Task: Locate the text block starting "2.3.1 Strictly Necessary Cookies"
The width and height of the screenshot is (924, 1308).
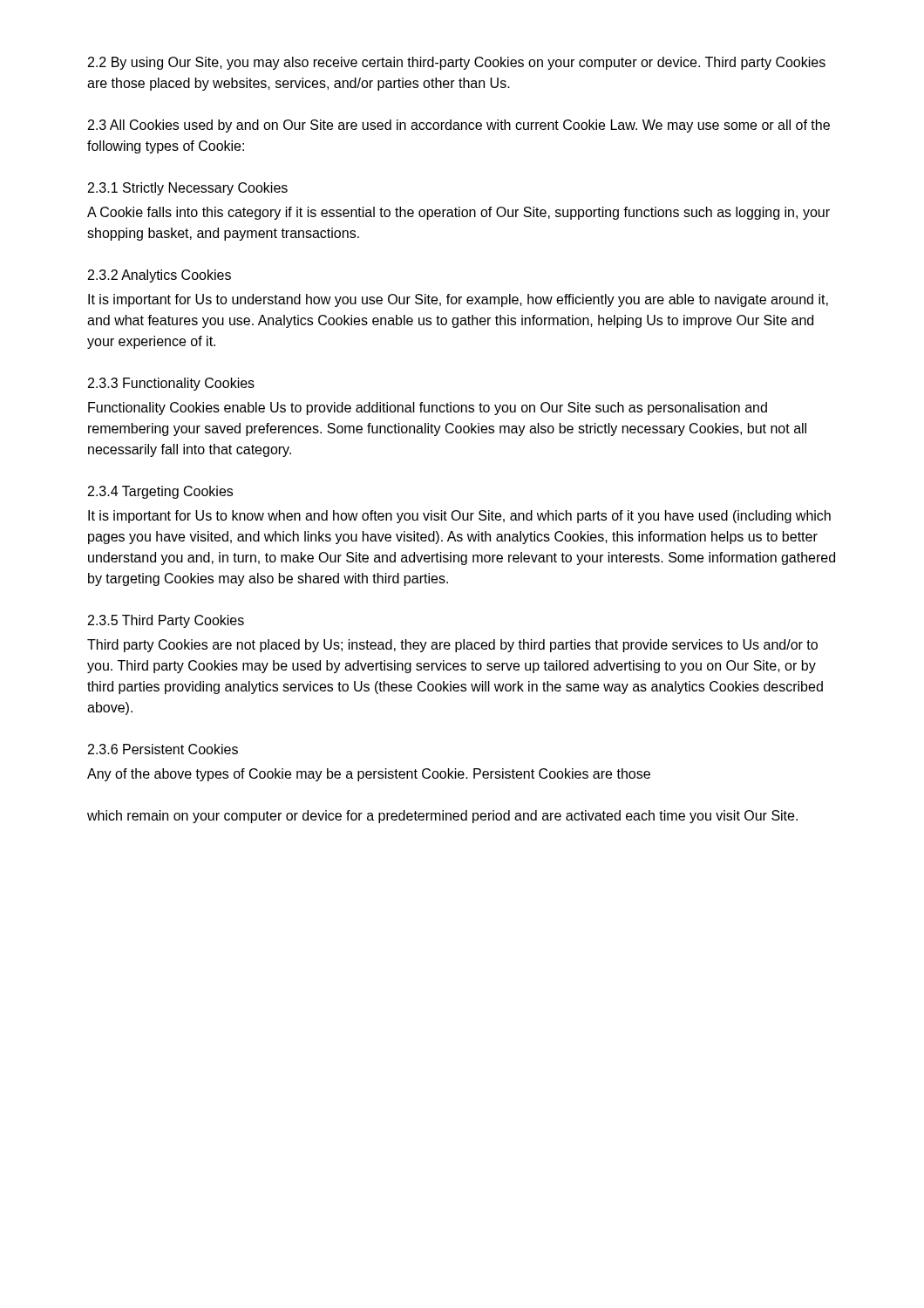Action: click(188, 188)
